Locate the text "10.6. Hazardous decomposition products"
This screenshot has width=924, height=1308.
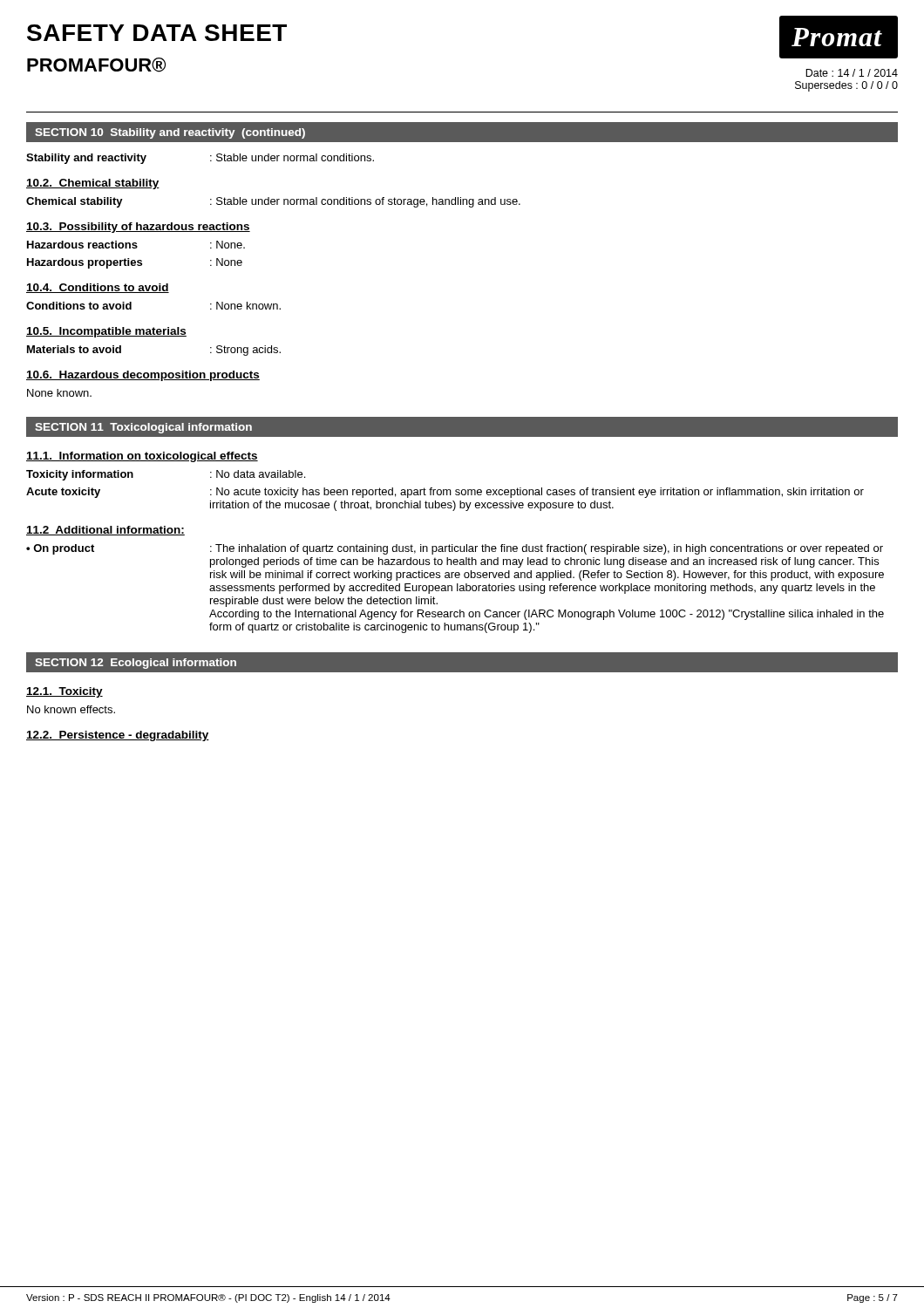(143, 376)
